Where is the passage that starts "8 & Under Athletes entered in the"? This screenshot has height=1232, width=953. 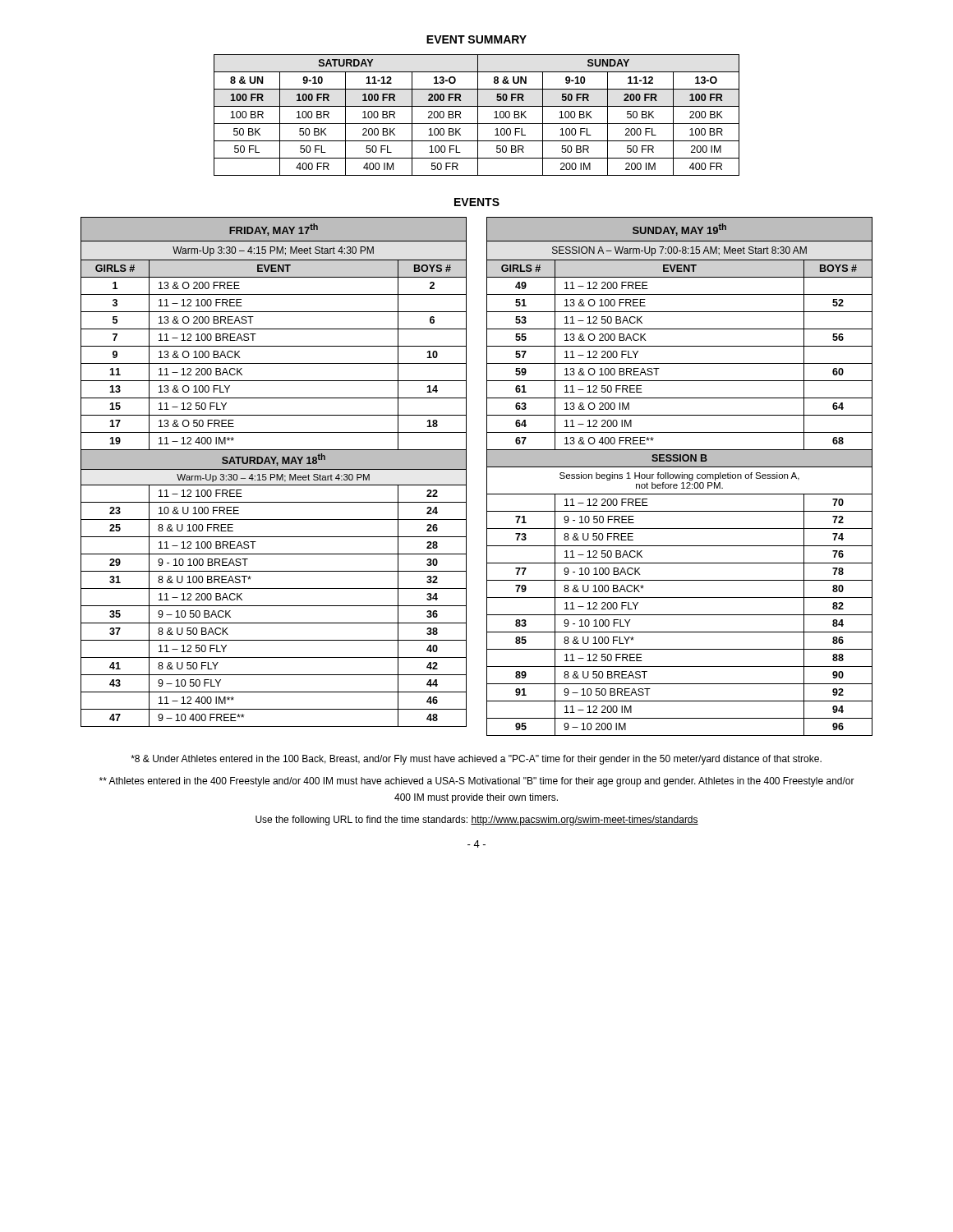pos(476,759)
